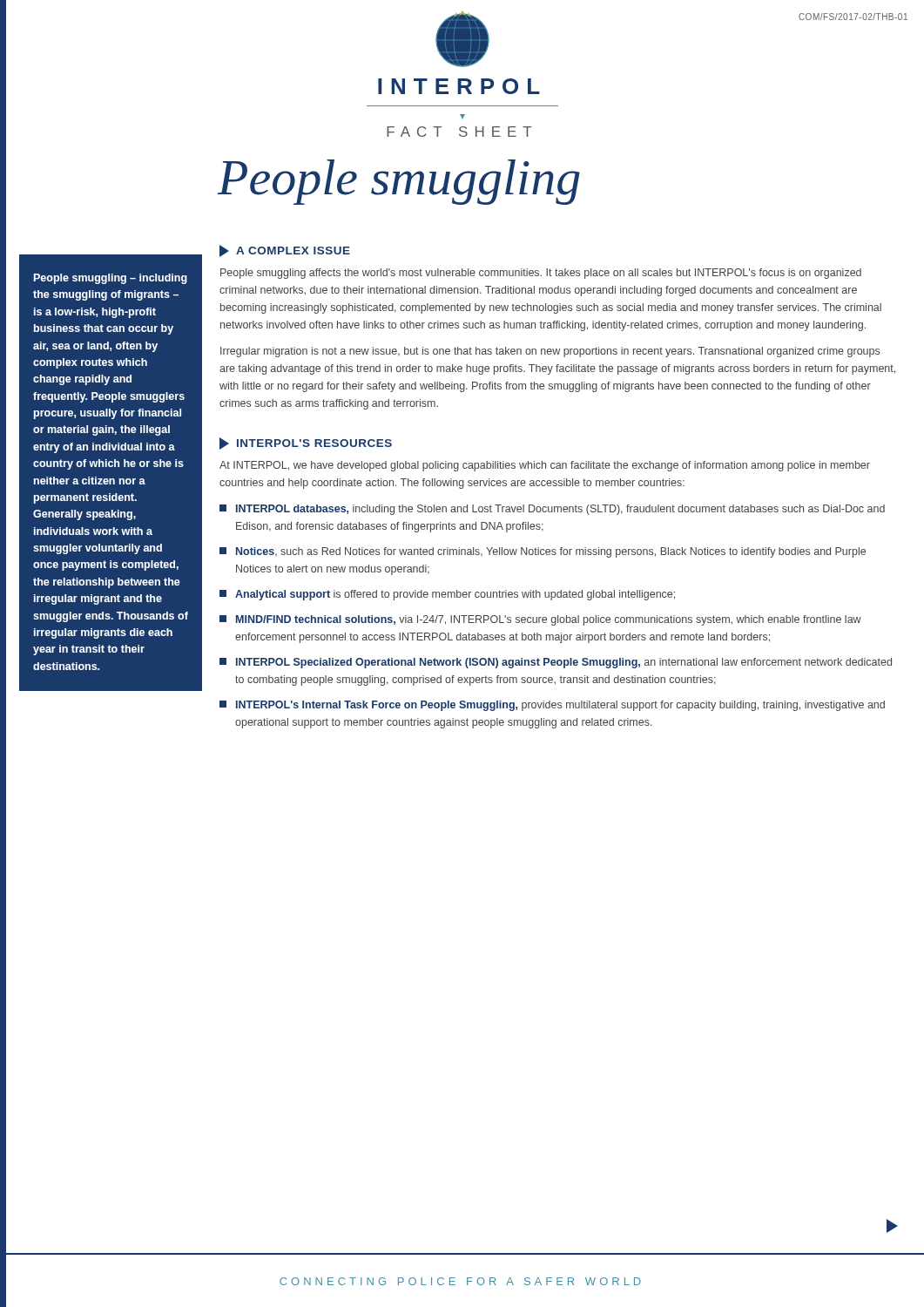This screenshot has height=1307, width=924.
Task: Navigate to the text starting "A COMPLEX ISSUE"
Action: 285,251
